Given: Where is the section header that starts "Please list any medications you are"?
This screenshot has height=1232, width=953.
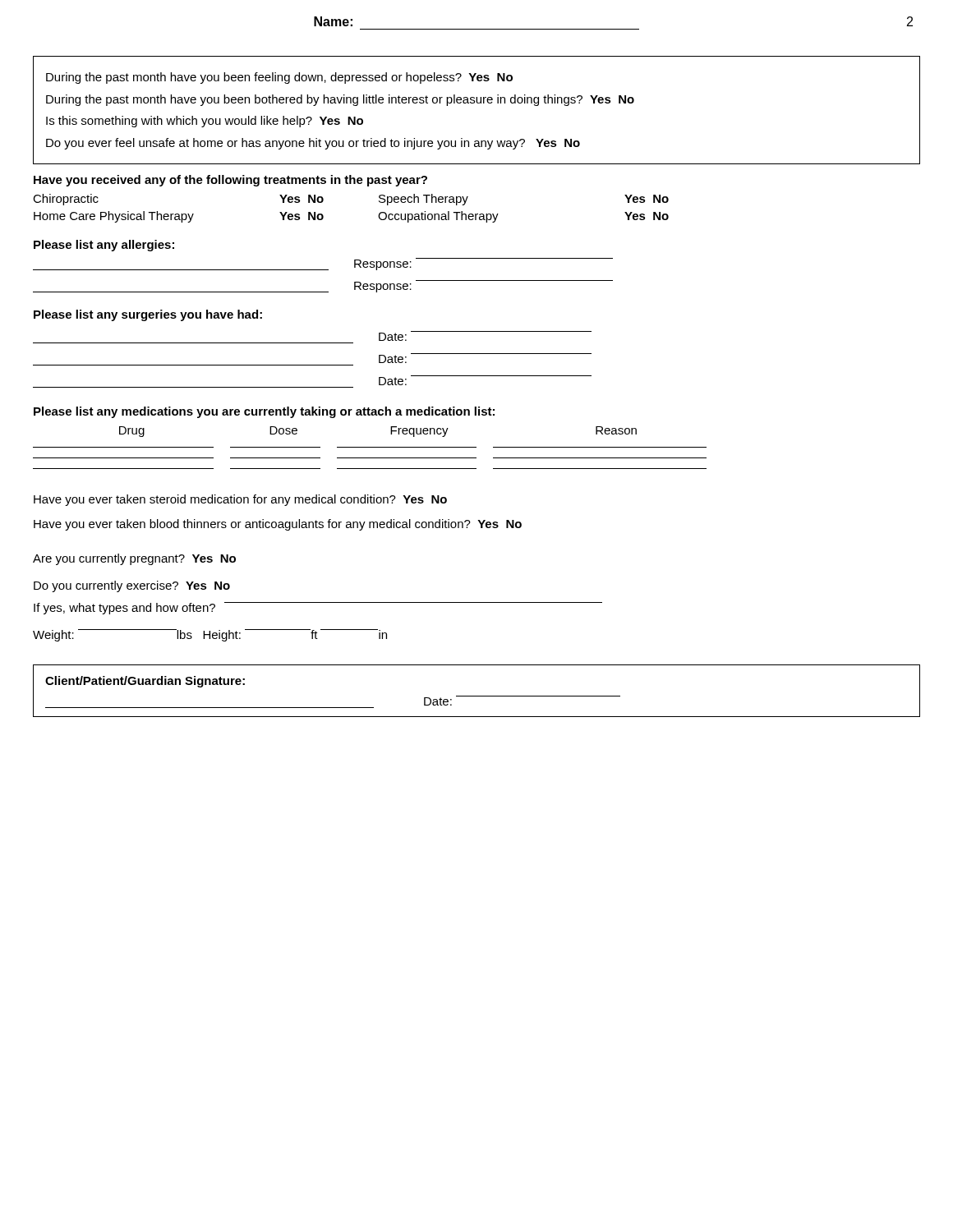Looking at the screenshot, I should 264,411.
